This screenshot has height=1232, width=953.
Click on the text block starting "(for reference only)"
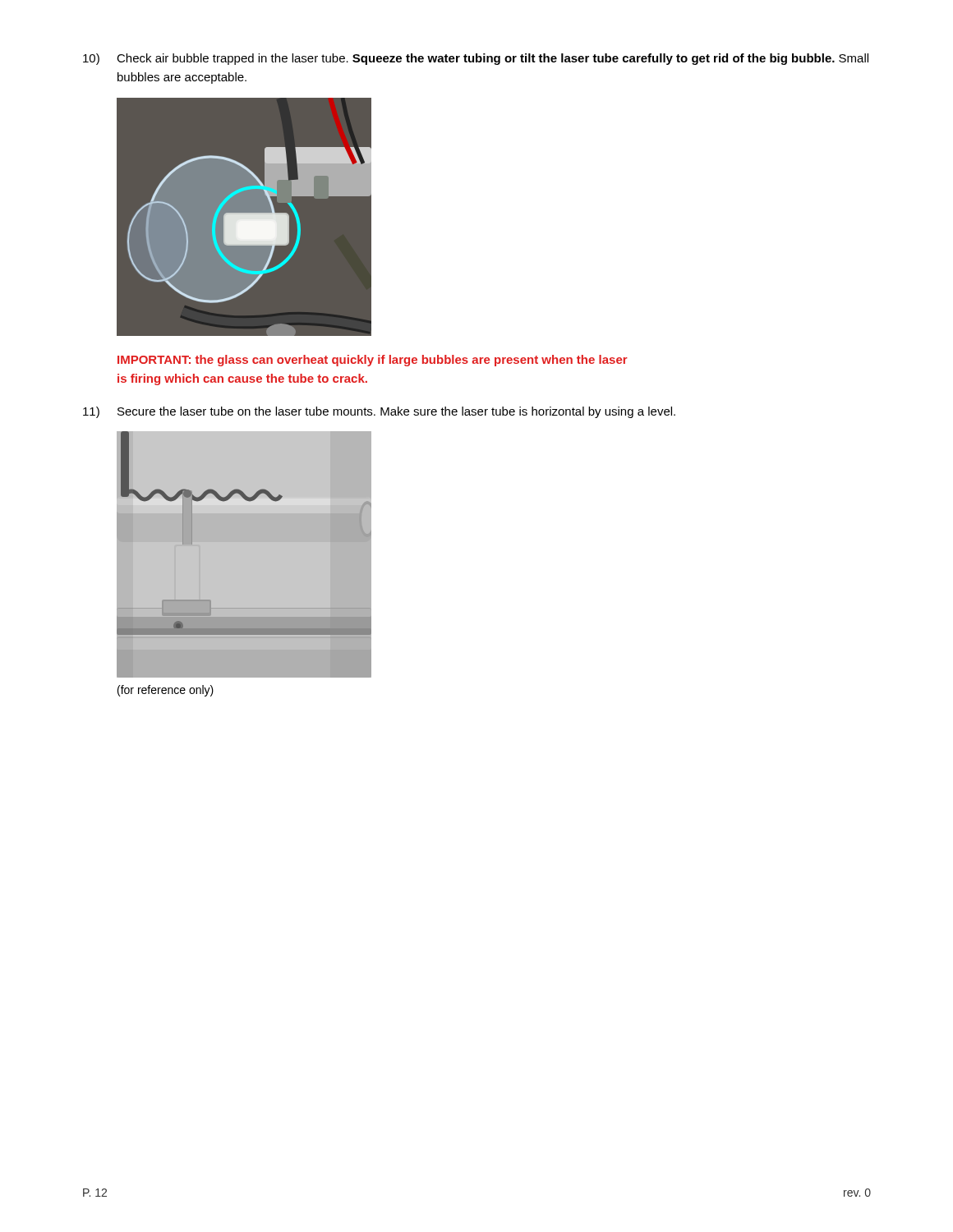click(165, 689)
